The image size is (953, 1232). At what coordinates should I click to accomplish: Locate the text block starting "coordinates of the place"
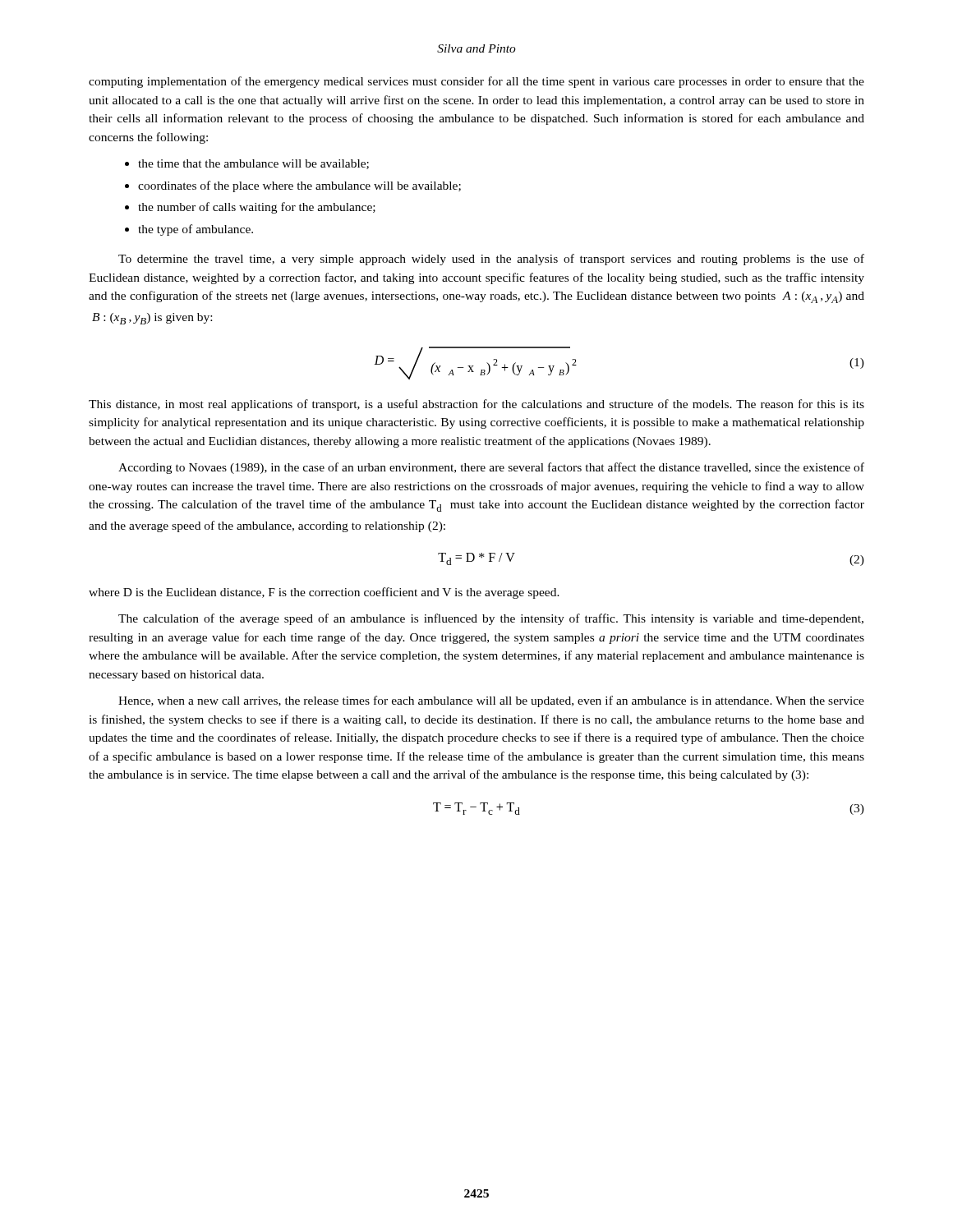(300, 185)
